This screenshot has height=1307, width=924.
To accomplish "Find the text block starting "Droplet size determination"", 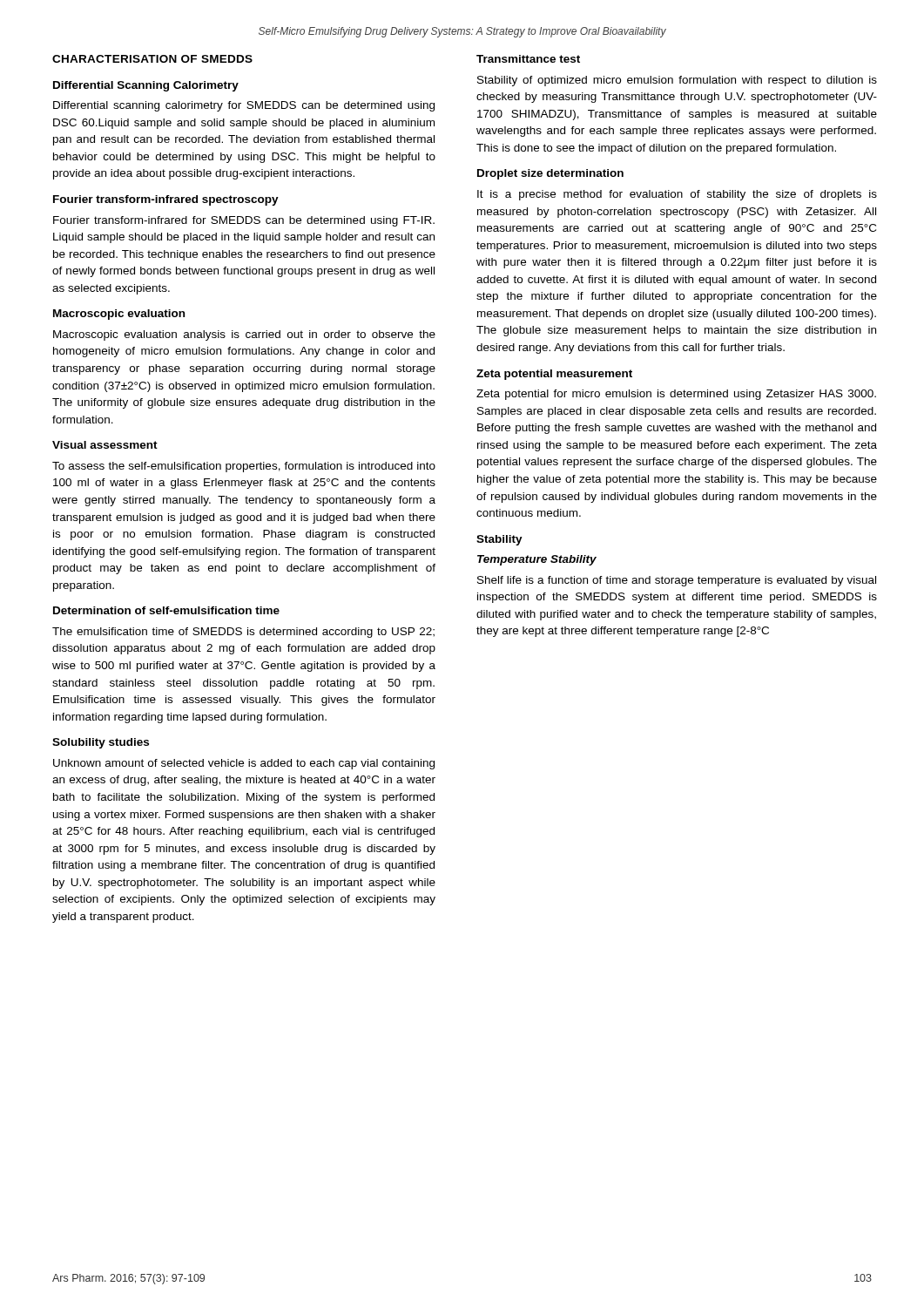I will tap(550, 173).
